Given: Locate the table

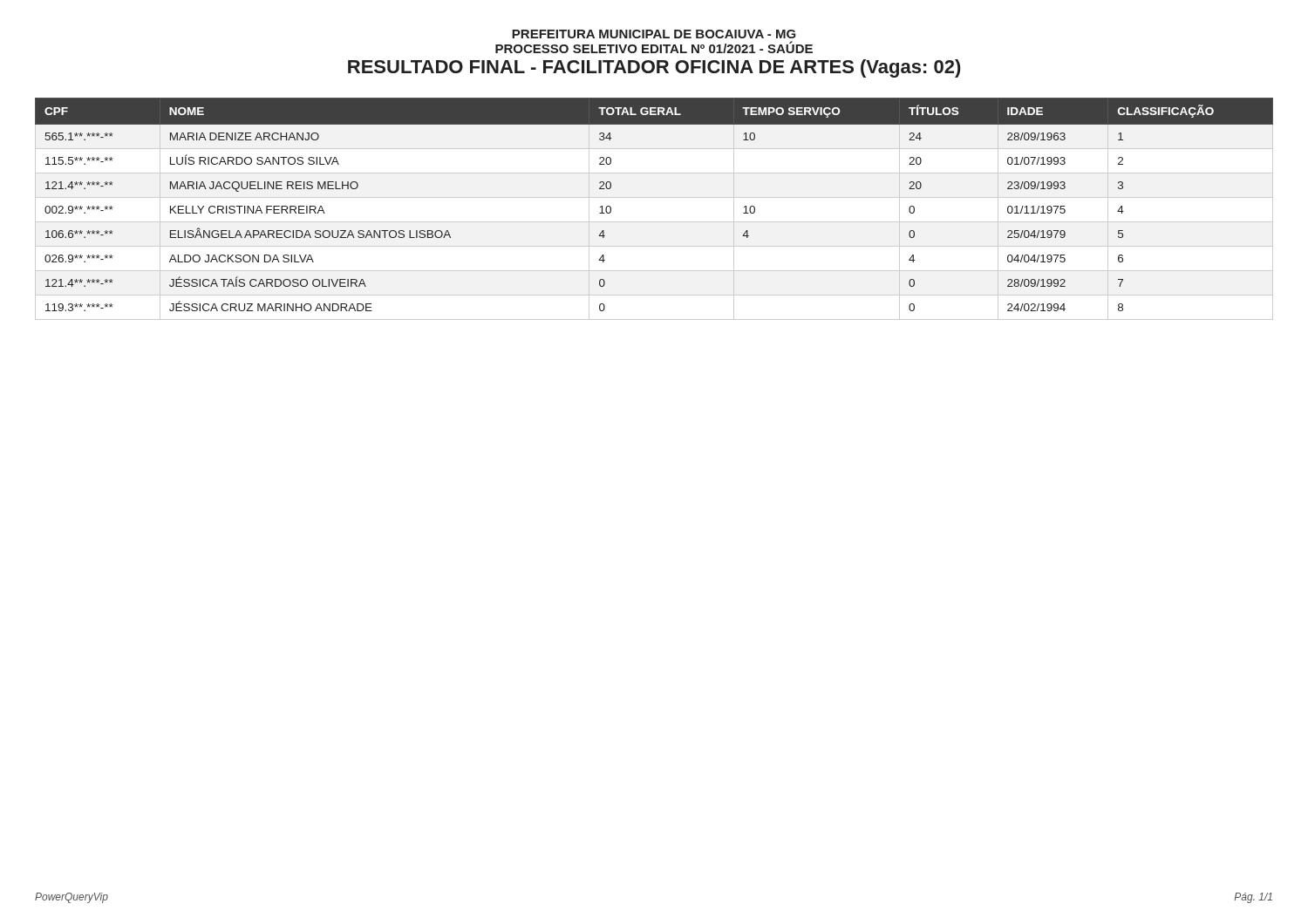Looking at the screenshot, I should (654, 209).
